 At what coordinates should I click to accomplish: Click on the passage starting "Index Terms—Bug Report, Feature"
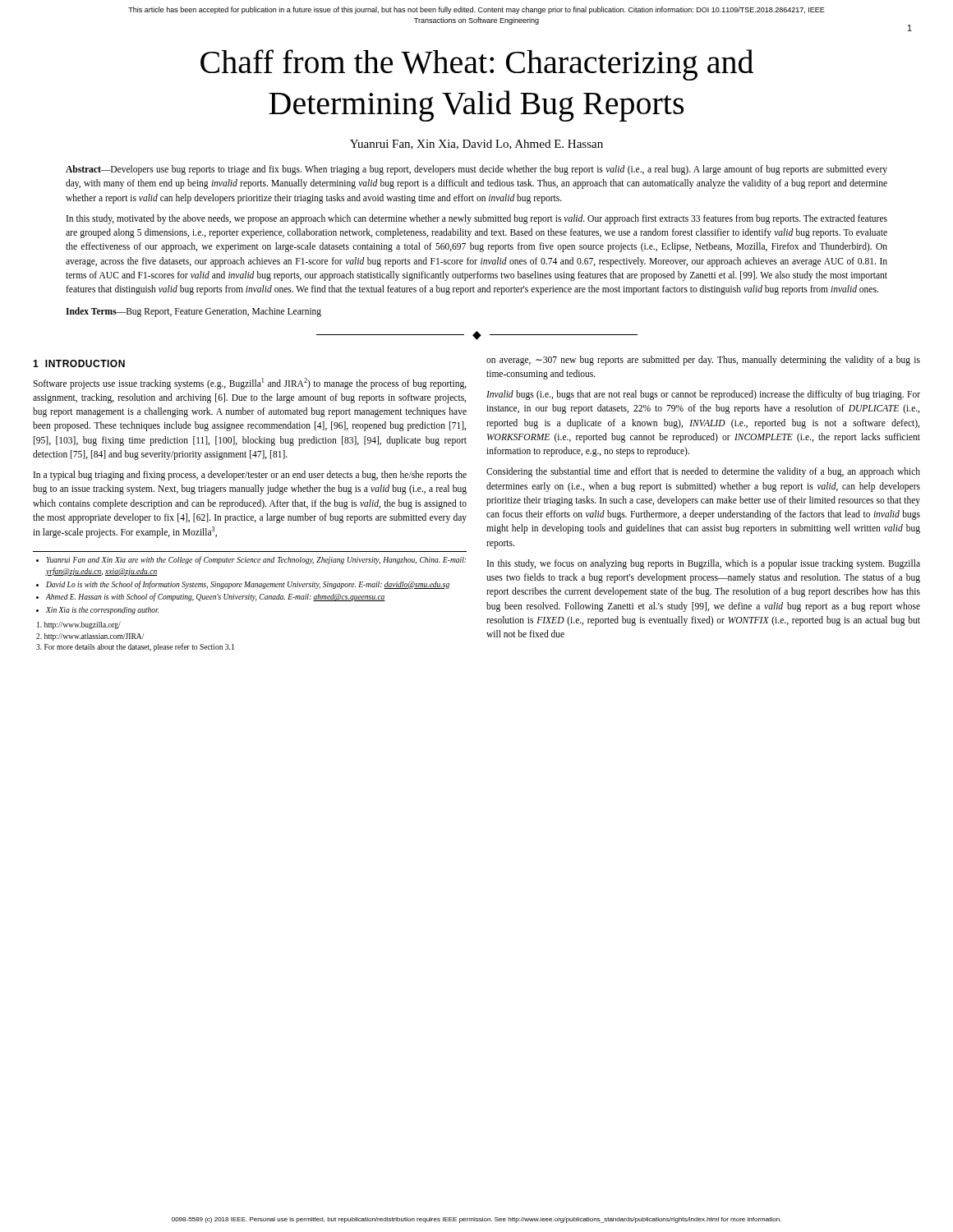click(194, 312)
